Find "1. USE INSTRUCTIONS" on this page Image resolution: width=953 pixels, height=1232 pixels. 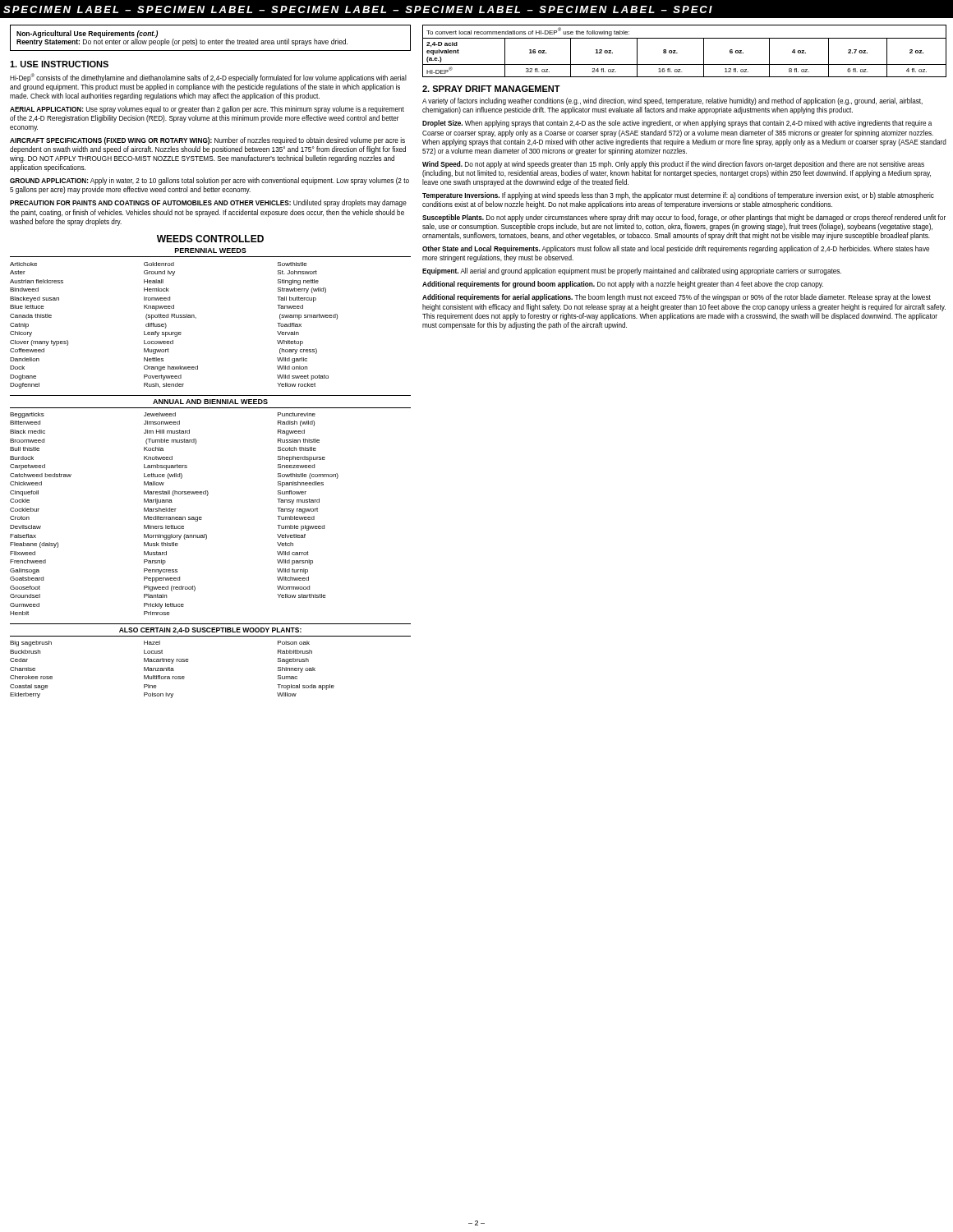pyautogui.click(x=59, y=64)
